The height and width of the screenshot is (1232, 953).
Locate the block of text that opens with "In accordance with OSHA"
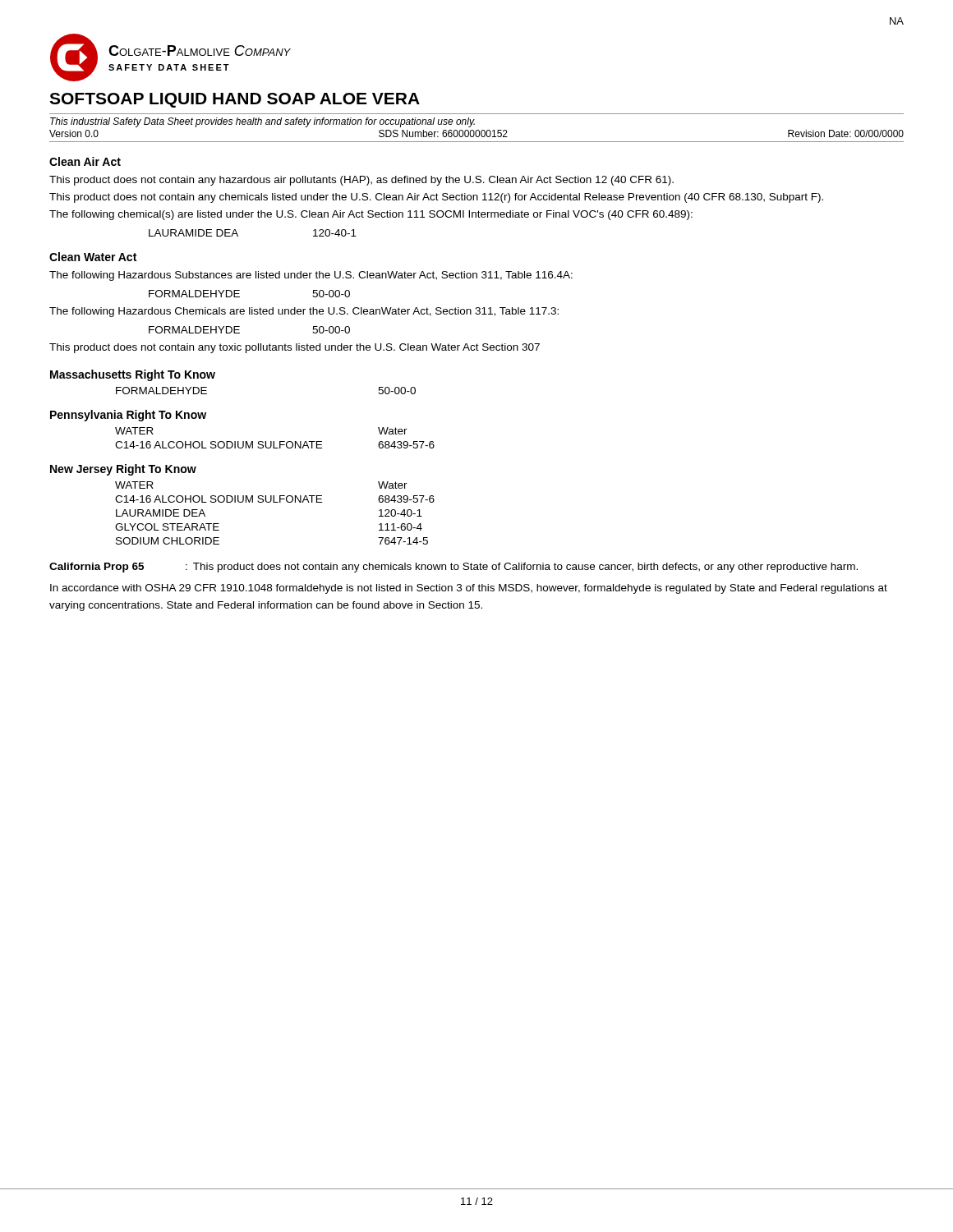(x=468, y=597)
